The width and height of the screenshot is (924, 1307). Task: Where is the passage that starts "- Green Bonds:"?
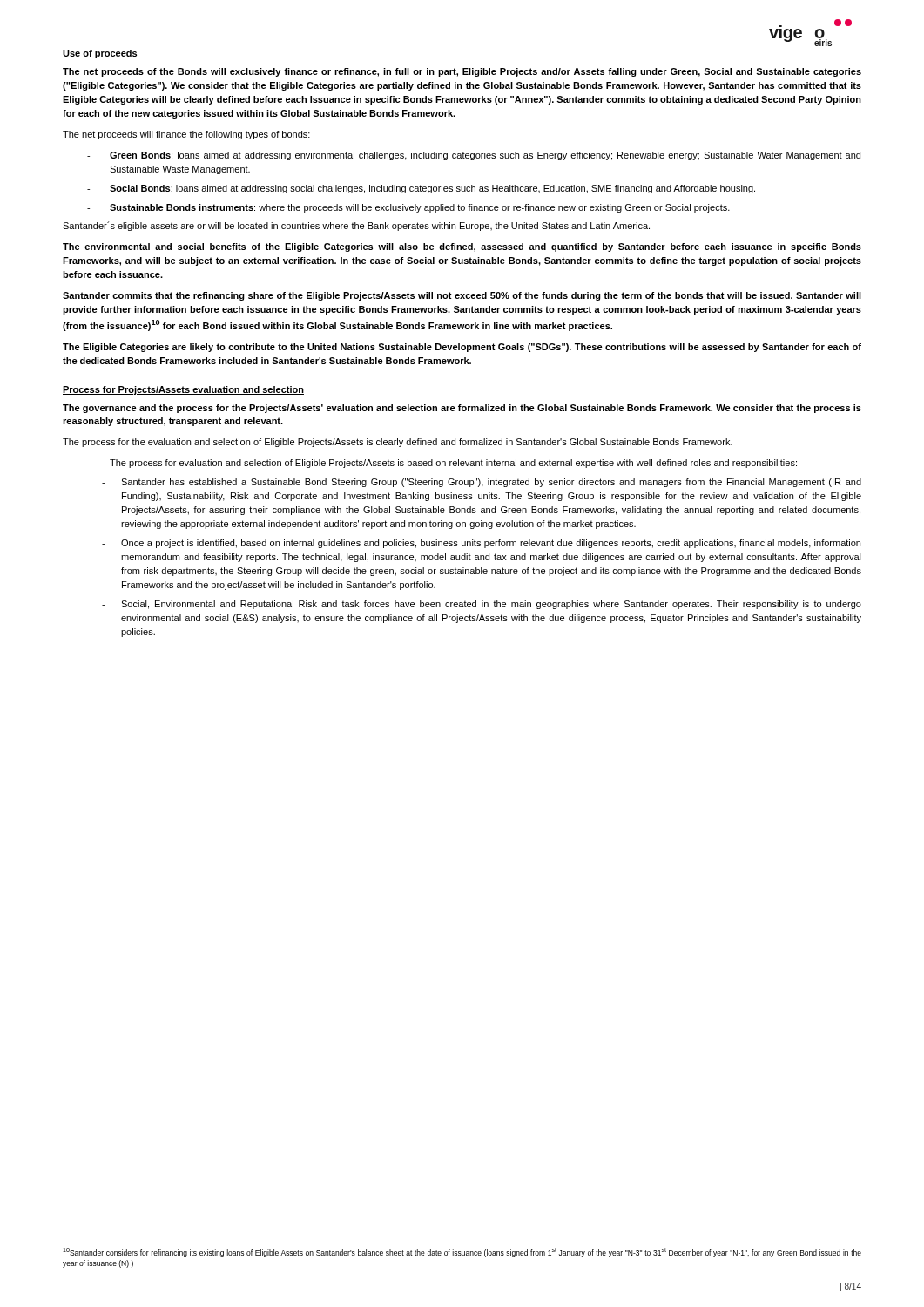tap(462, 163)
